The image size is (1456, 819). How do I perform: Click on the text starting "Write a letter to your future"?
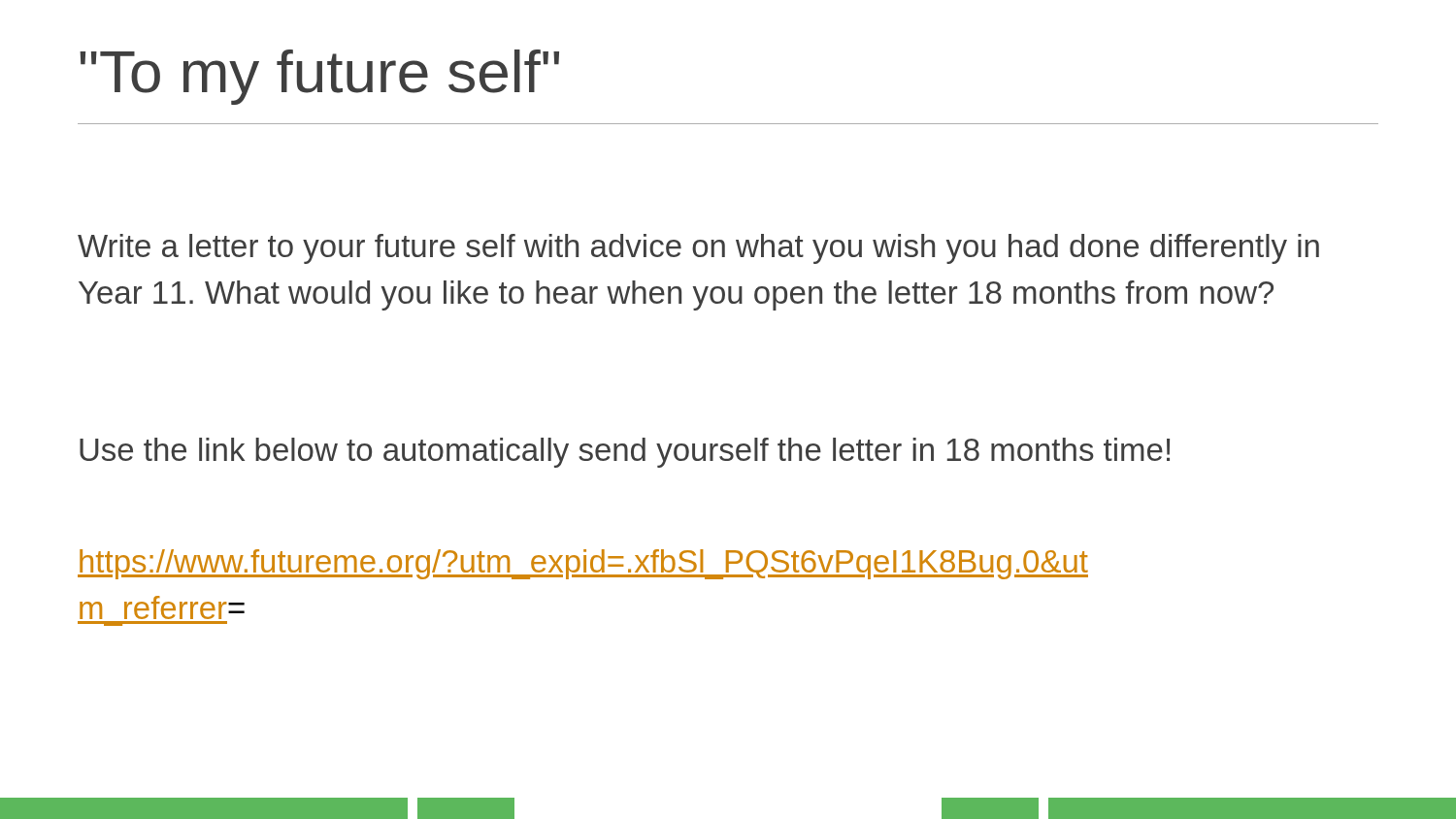coord(699,269)
